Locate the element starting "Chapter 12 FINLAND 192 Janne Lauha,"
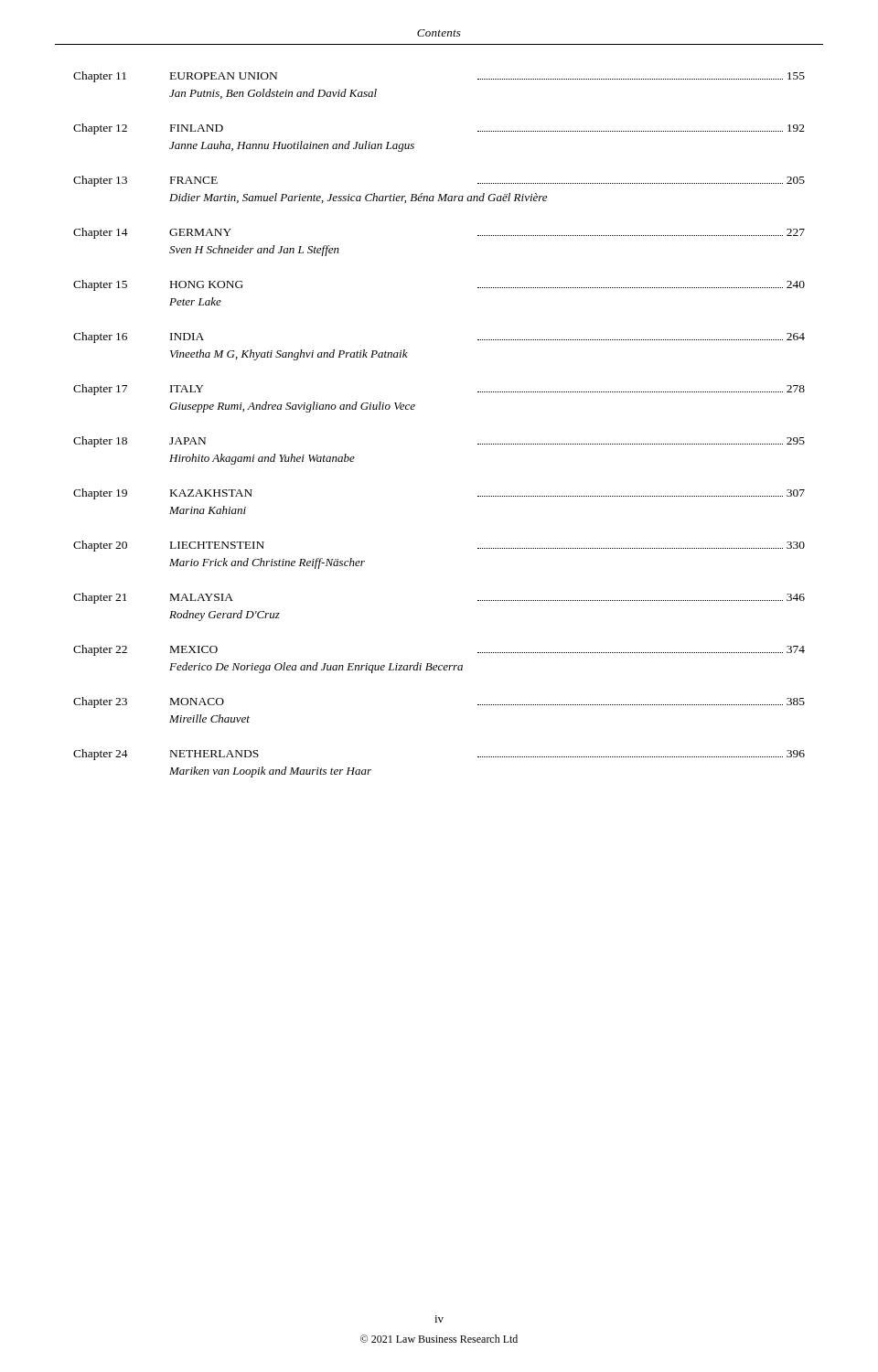Image resolution: width=878 pixels, height=1372 pixels. [x=101, y=129]
